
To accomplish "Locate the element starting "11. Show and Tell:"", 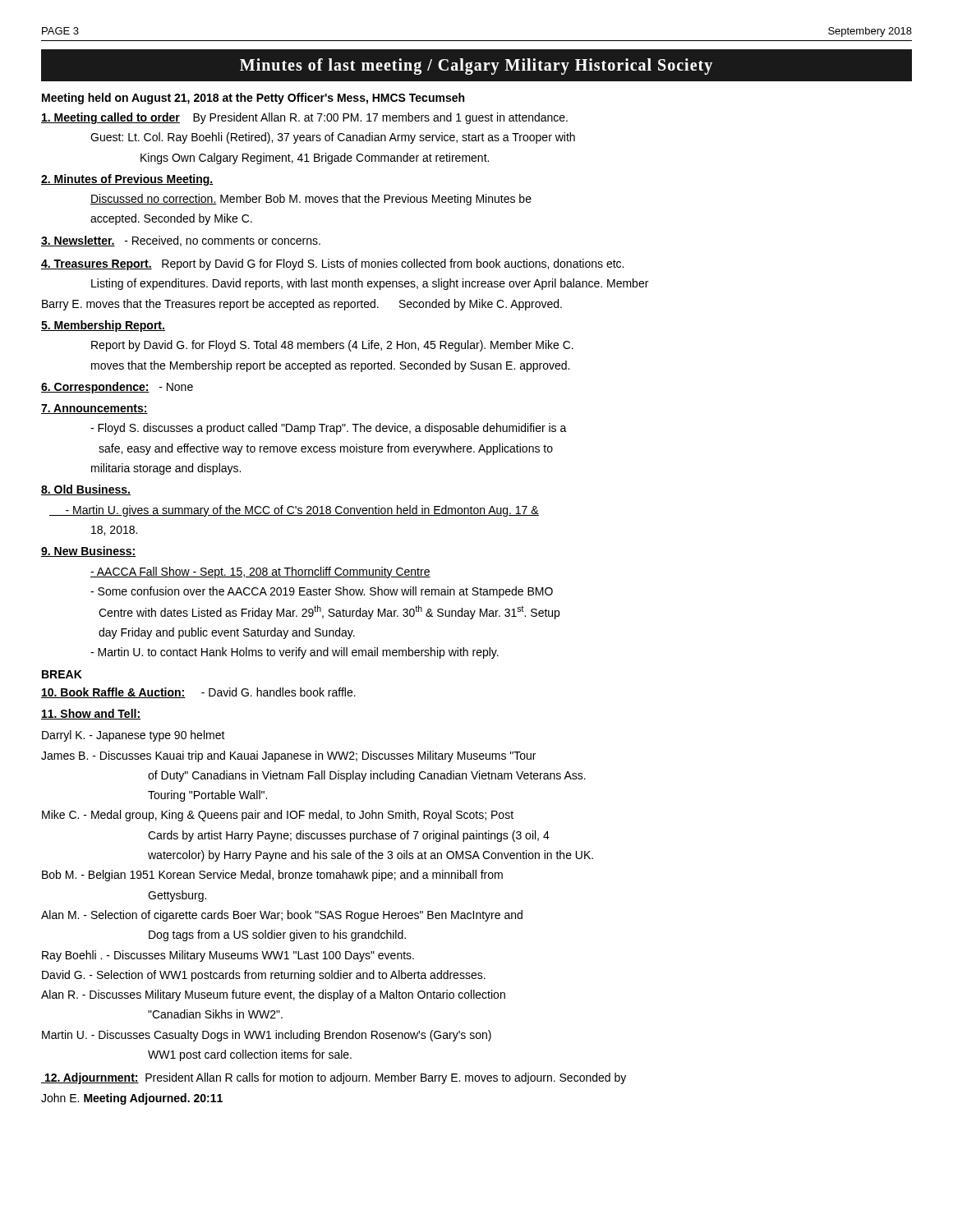I will click(x=91, y=714).
